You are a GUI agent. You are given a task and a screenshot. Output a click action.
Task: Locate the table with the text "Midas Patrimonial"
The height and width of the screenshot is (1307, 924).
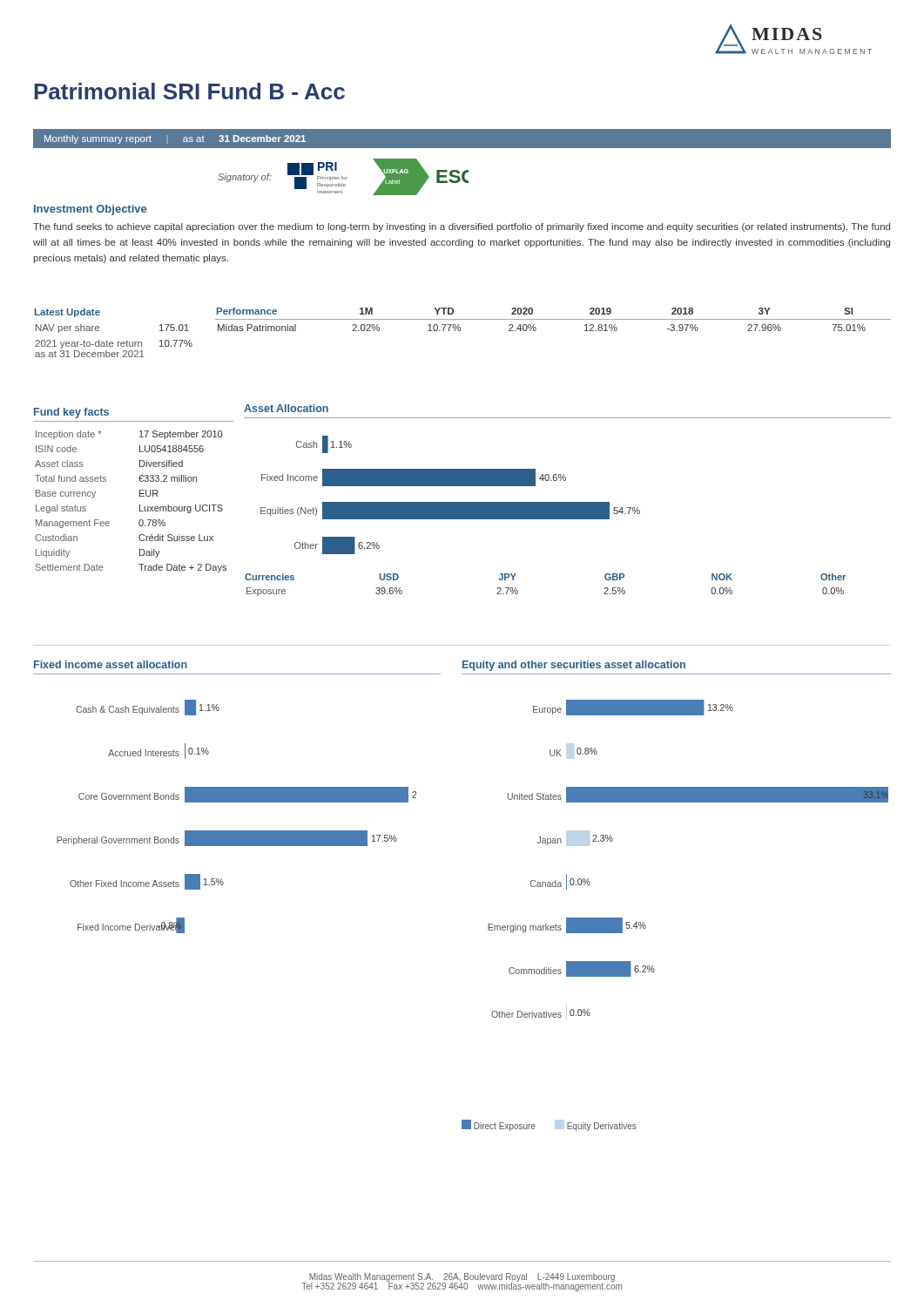(462, 333)
